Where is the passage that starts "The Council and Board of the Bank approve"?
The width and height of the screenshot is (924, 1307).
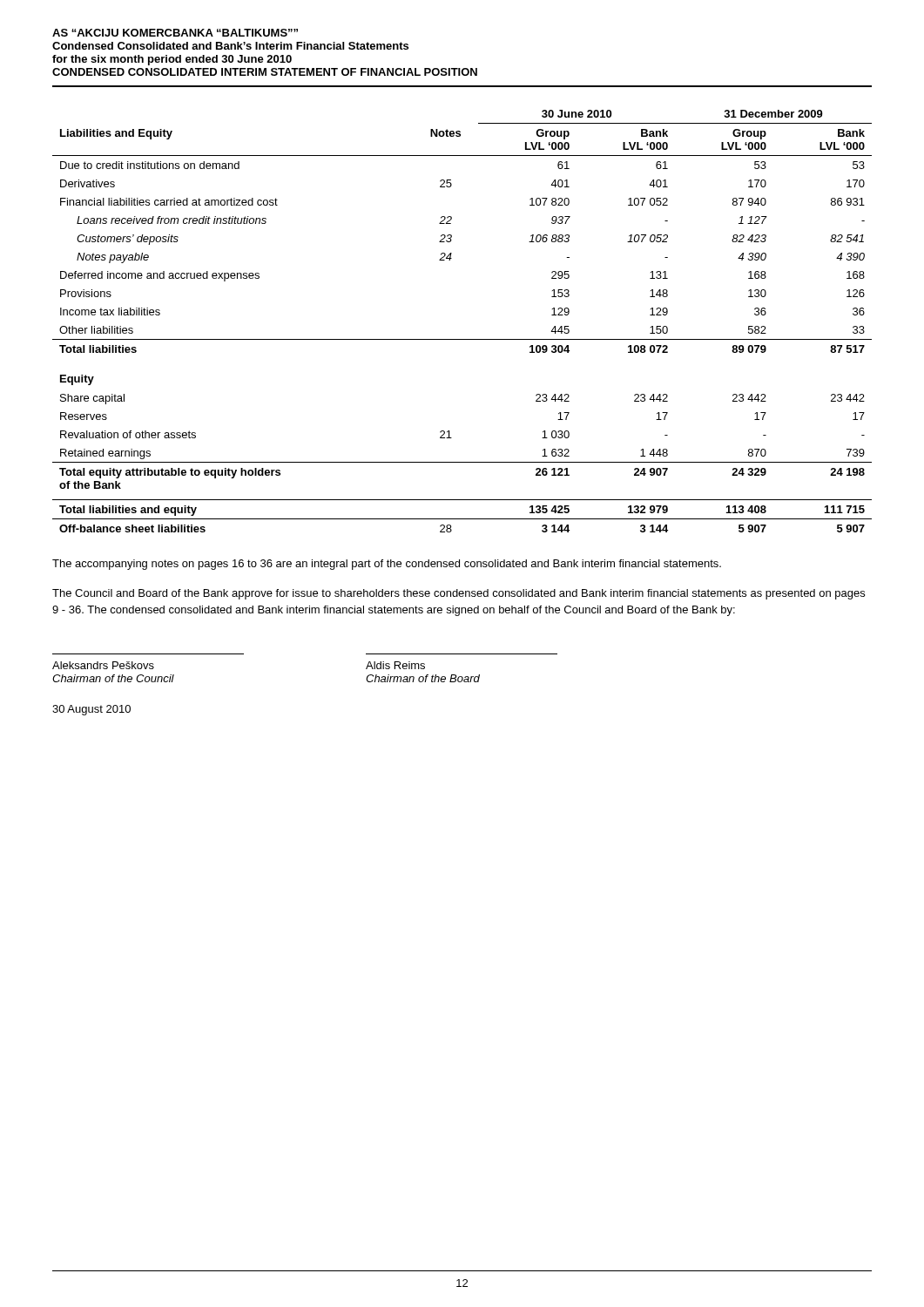point(459,601)
